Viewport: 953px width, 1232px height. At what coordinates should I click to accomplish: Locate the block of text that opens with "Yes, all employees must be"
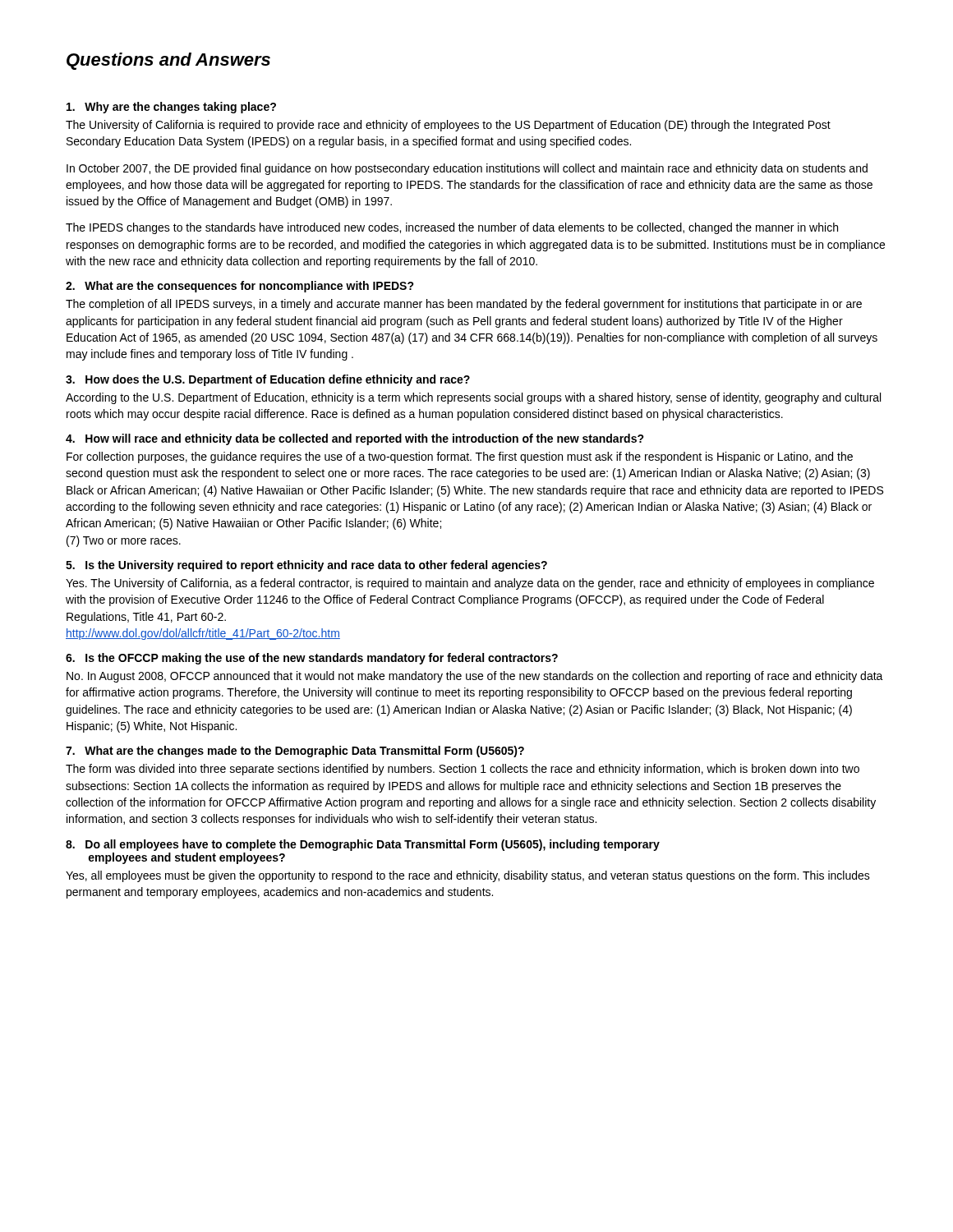pos(476,884)
